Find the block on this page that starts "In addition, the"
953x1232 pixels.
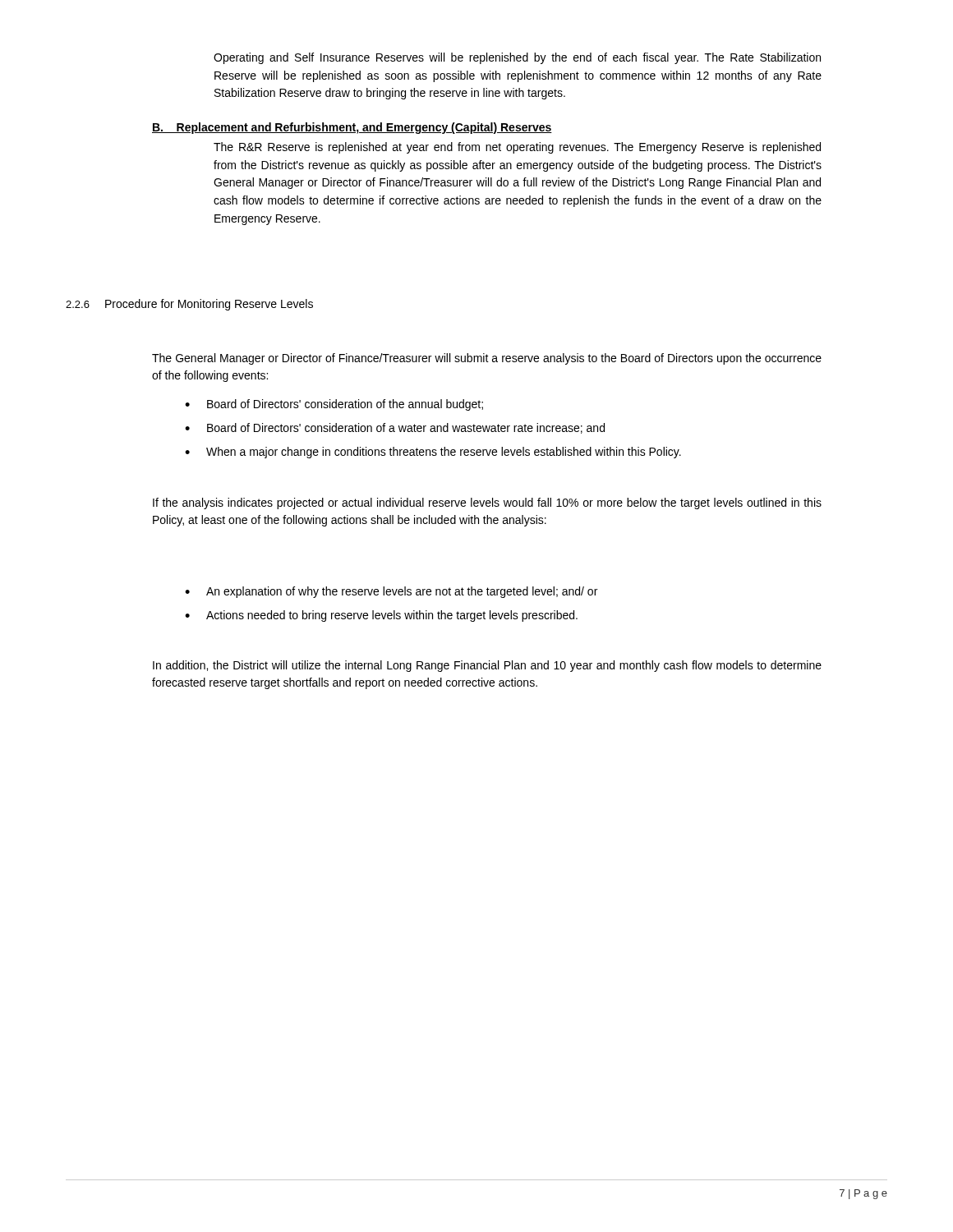(487, 674)
